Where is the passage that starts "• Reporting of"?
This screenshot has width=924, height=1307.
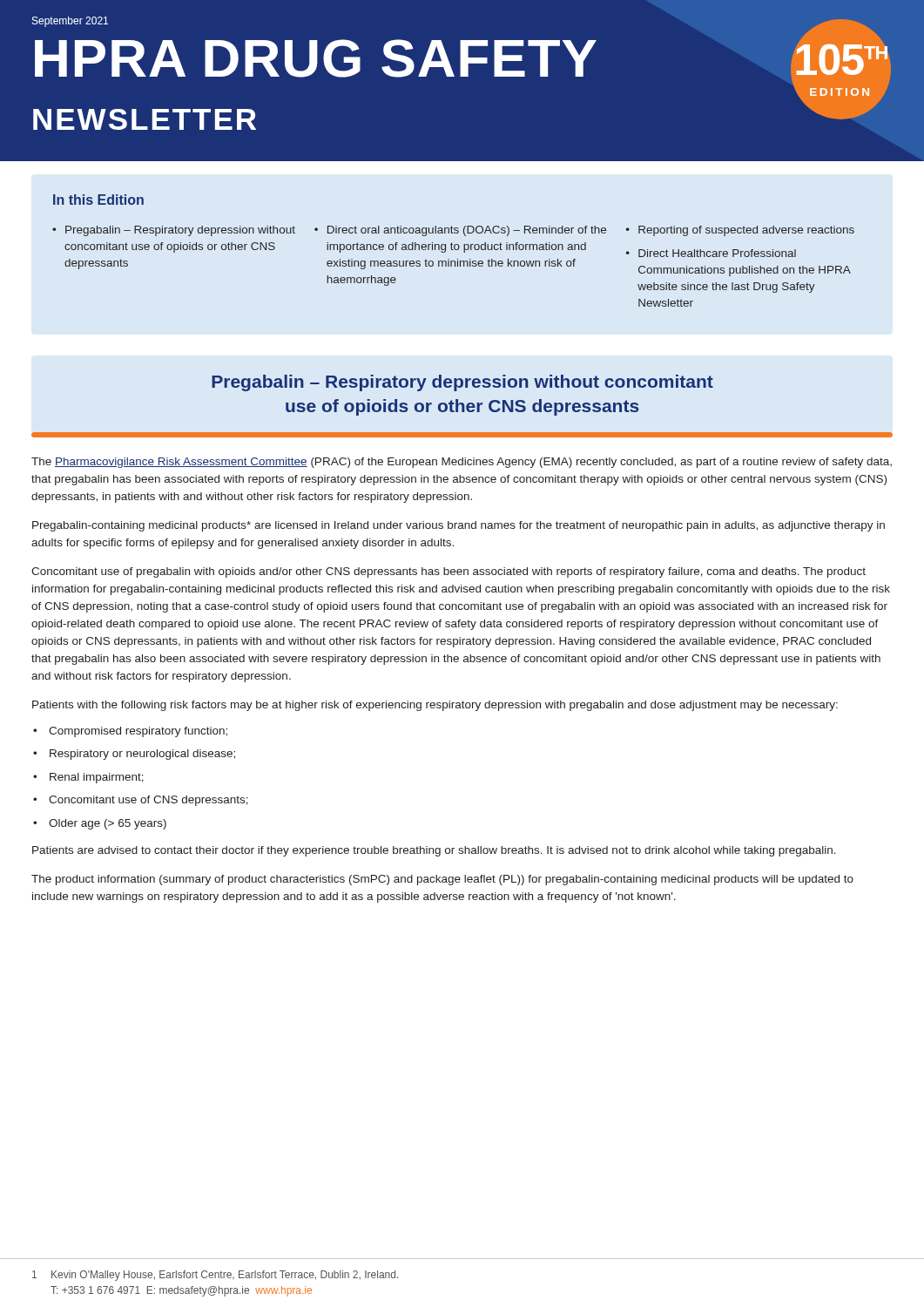pyautogui.click(x=740, y=231)
